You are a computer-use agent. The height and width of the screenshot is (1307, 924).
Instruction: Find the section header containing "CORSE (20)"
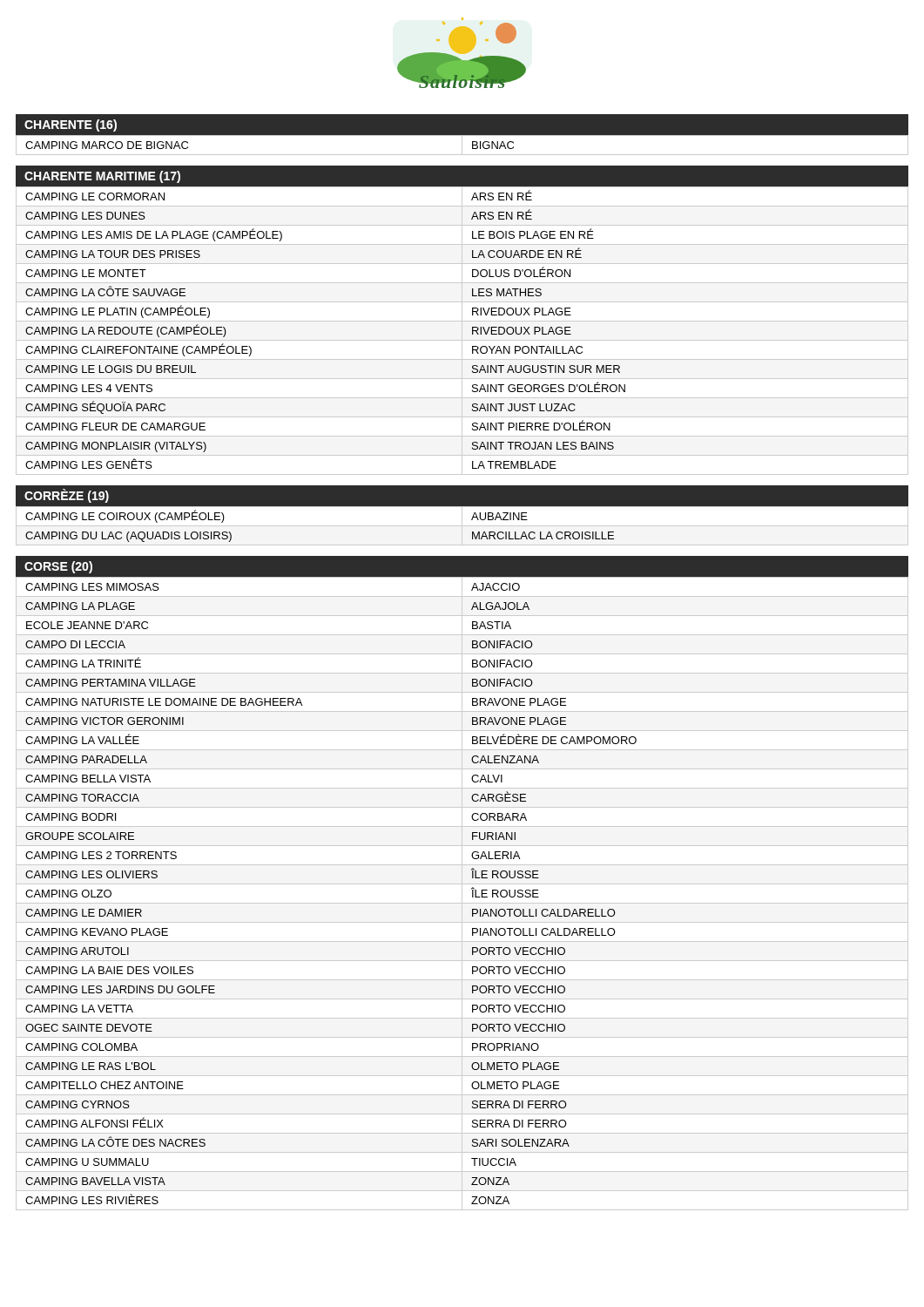[x=59, y=566]
